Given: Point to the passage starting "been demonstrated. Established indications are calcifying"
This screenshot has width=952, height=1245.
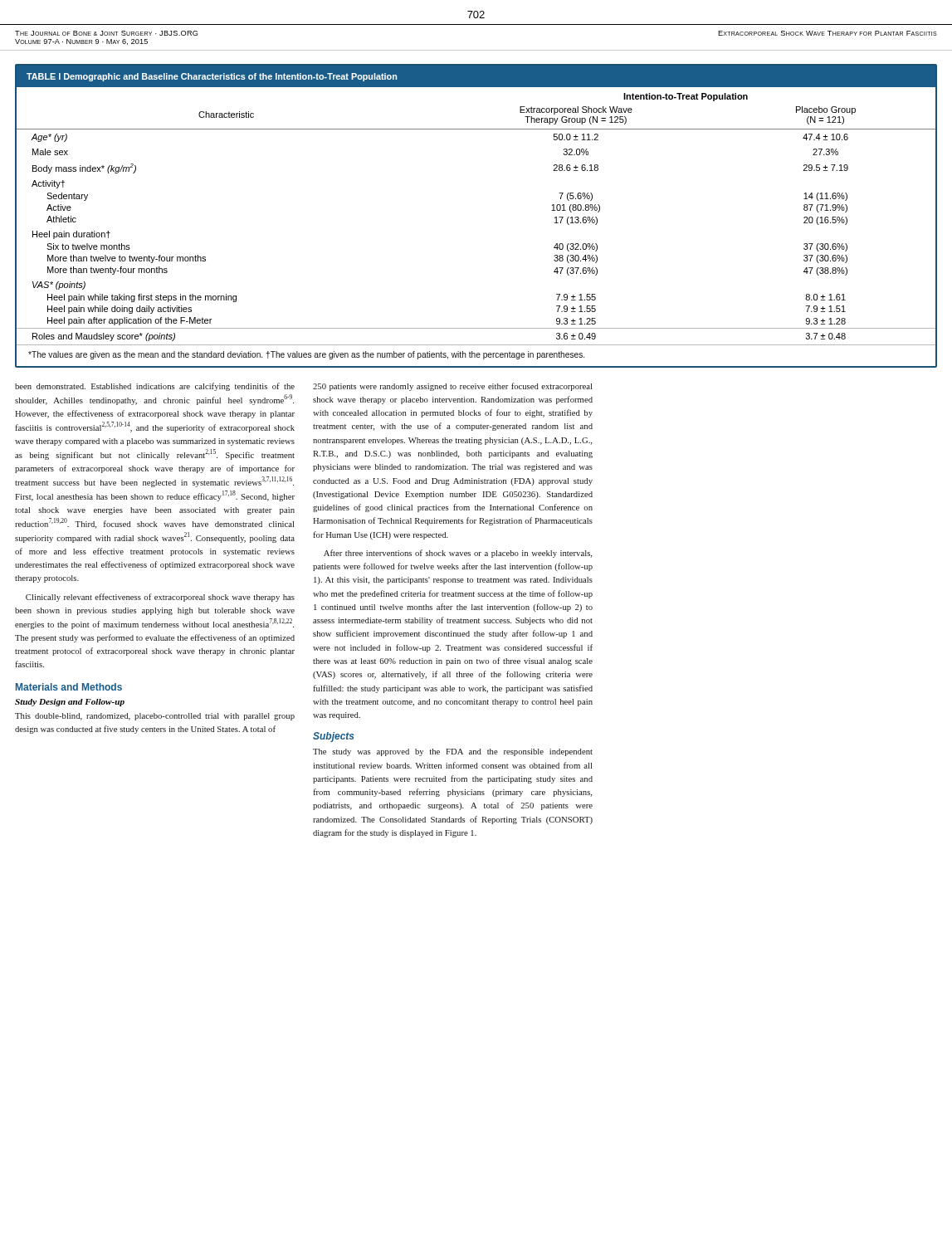Looking at the screenshot, I should (155, 482).
